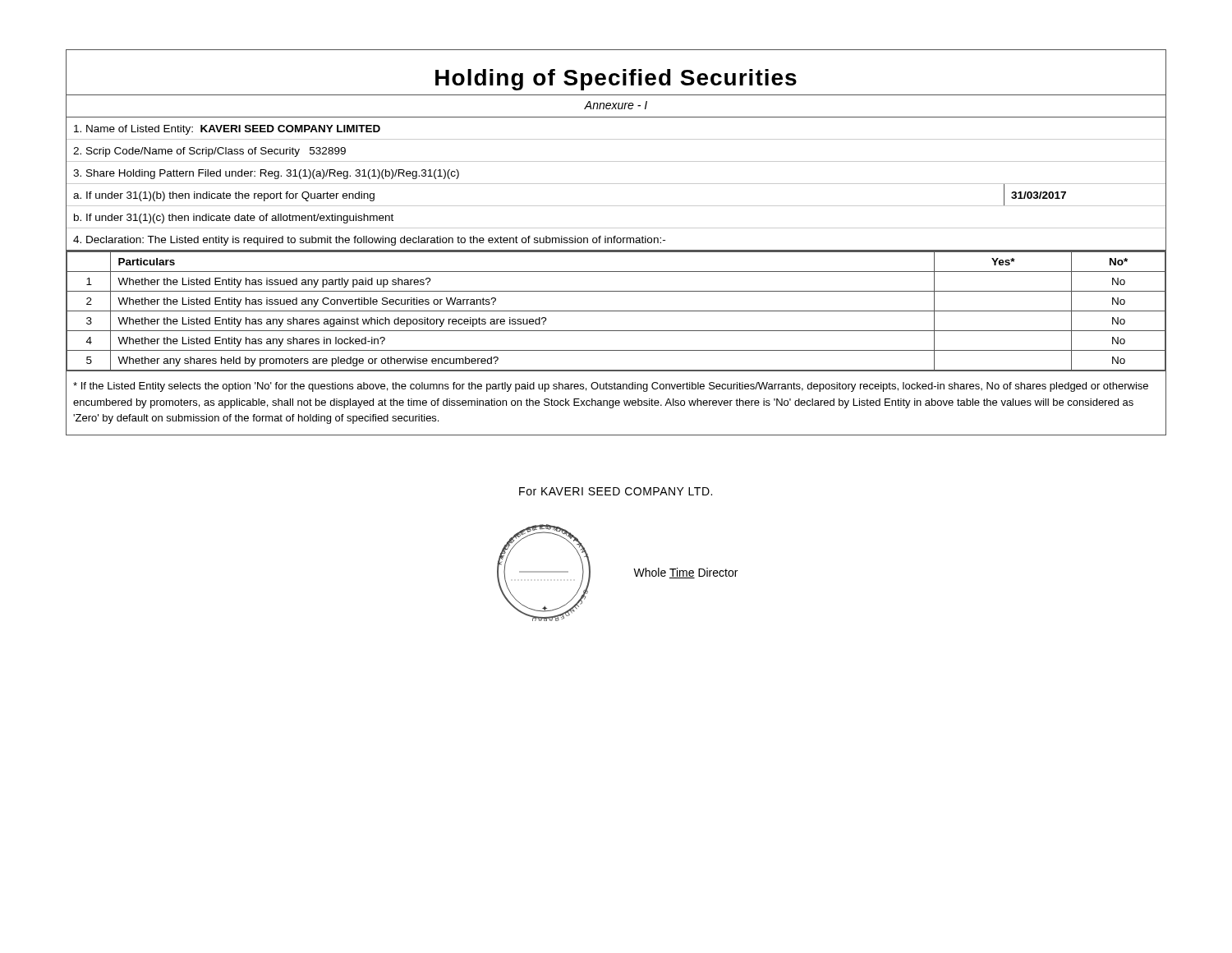Find the text that says "Annexure - I"
1232x953 pixels.
click(616, 105)
